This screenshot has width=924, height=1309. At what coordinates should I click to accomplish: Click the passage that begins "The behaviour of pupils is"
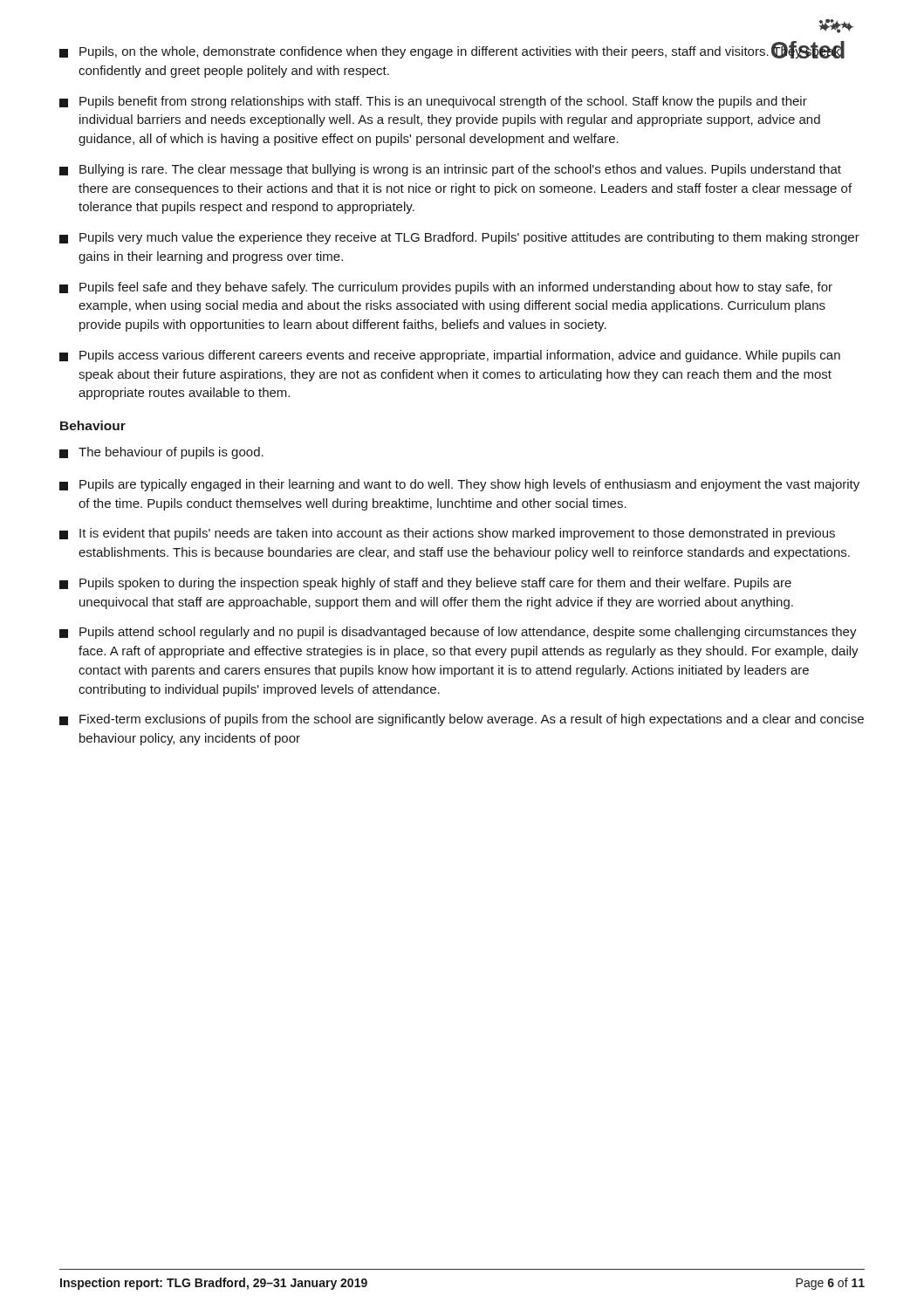(x=161, y=453)
